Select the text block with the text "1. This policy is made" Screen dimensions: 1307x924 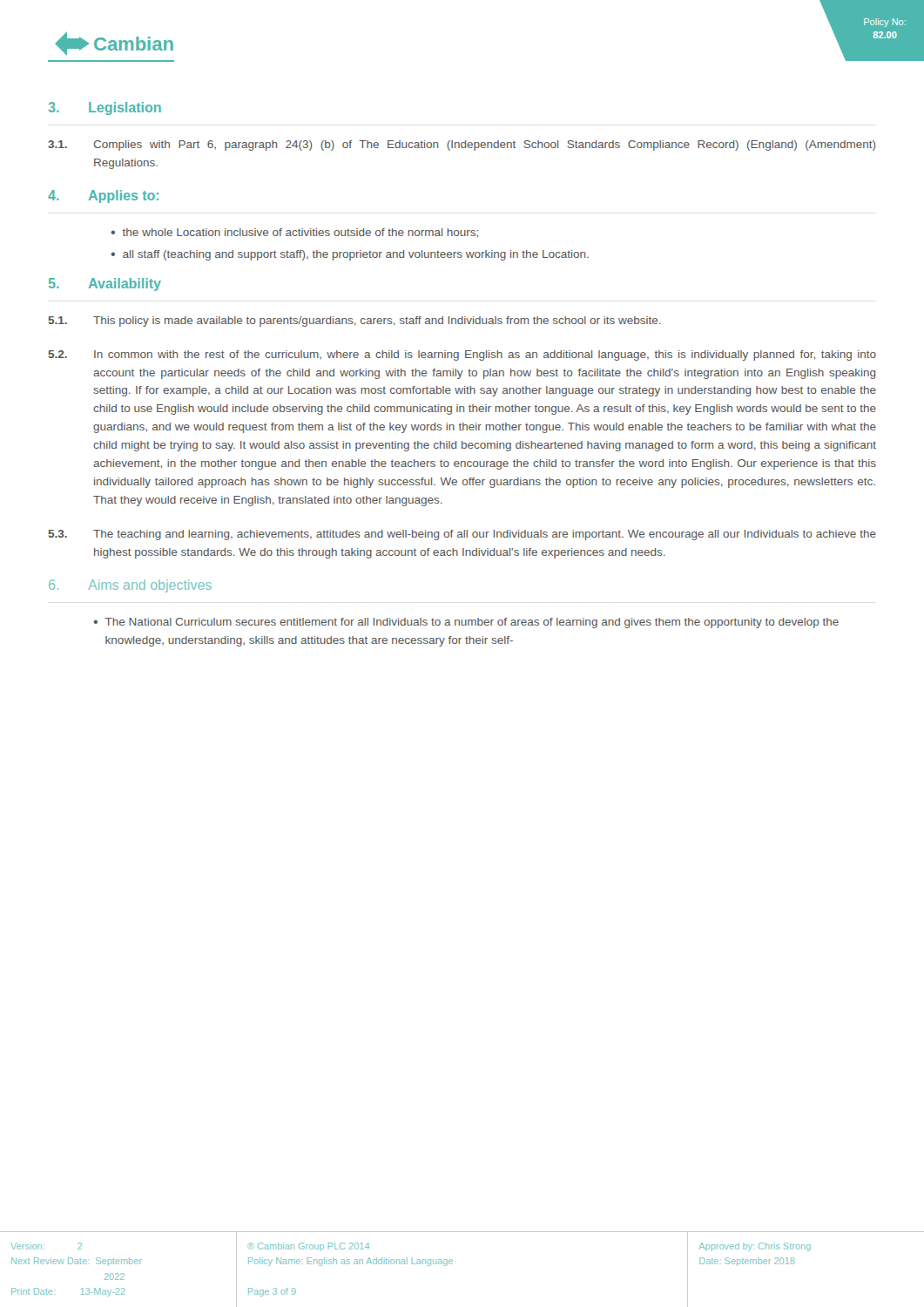click(462, 321)
